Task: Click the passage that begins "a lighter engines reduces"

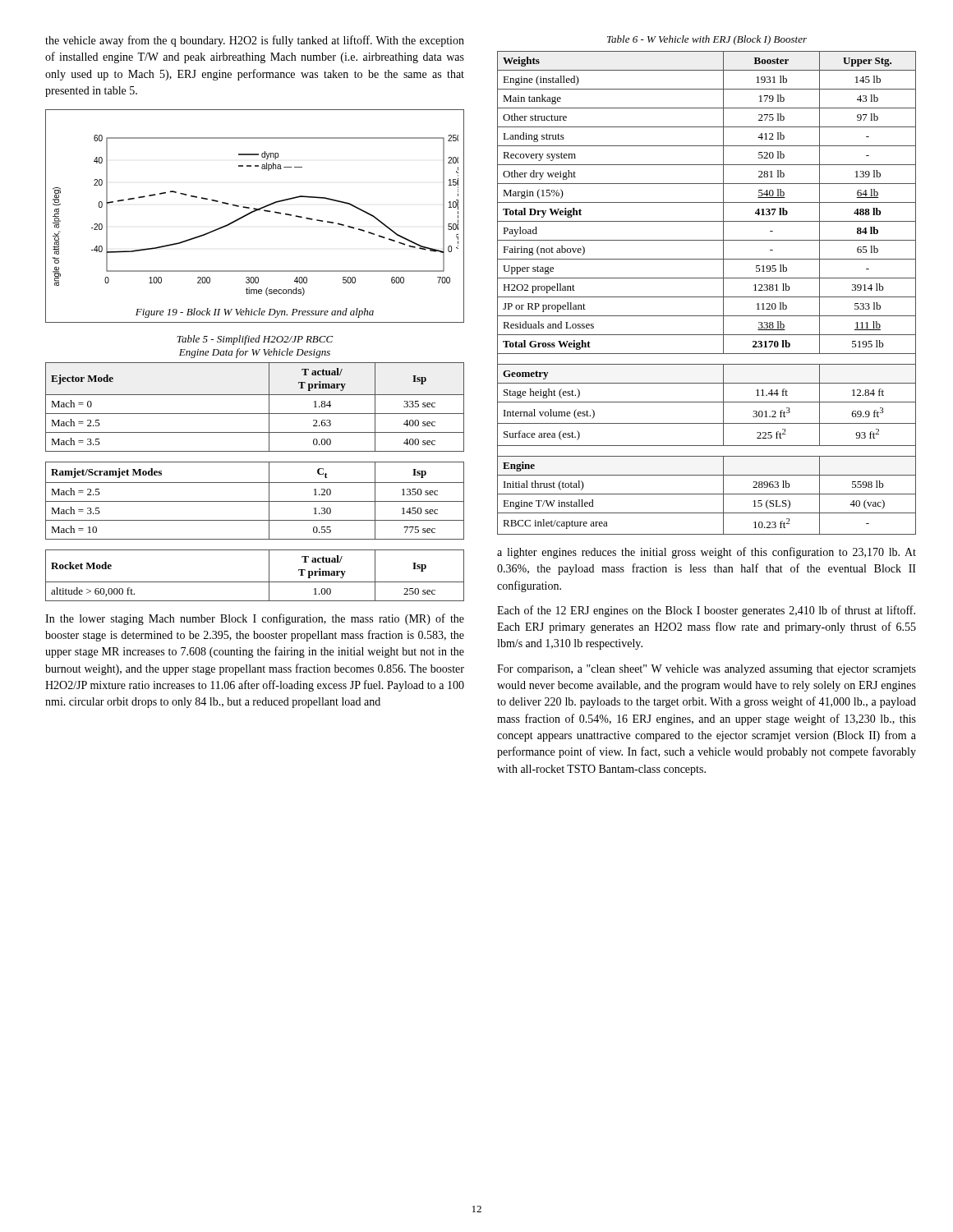Action: click(x=707, y=661)
